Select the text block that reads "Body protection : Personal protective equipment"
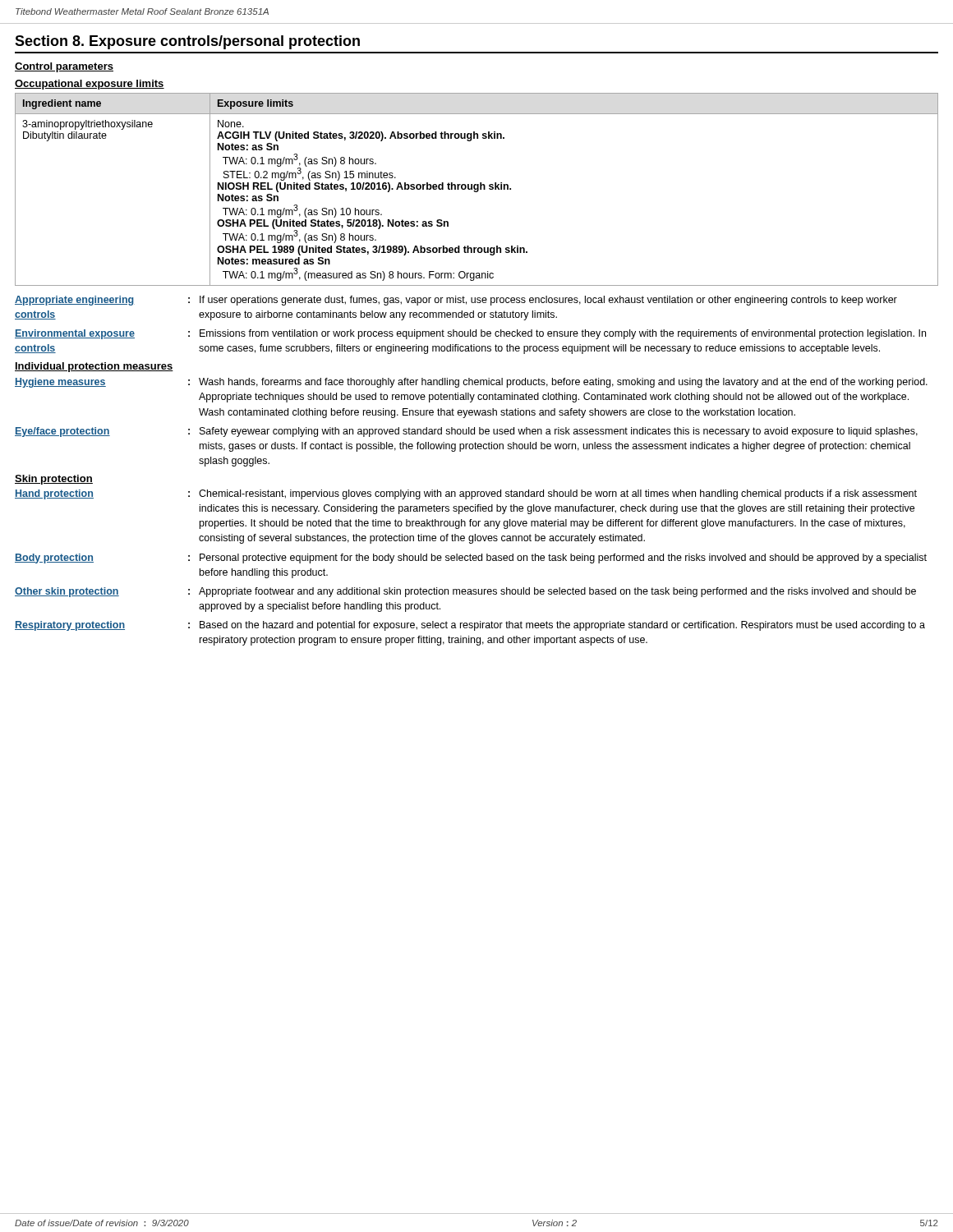This screenshot has width=953, height=1232. 476,565
